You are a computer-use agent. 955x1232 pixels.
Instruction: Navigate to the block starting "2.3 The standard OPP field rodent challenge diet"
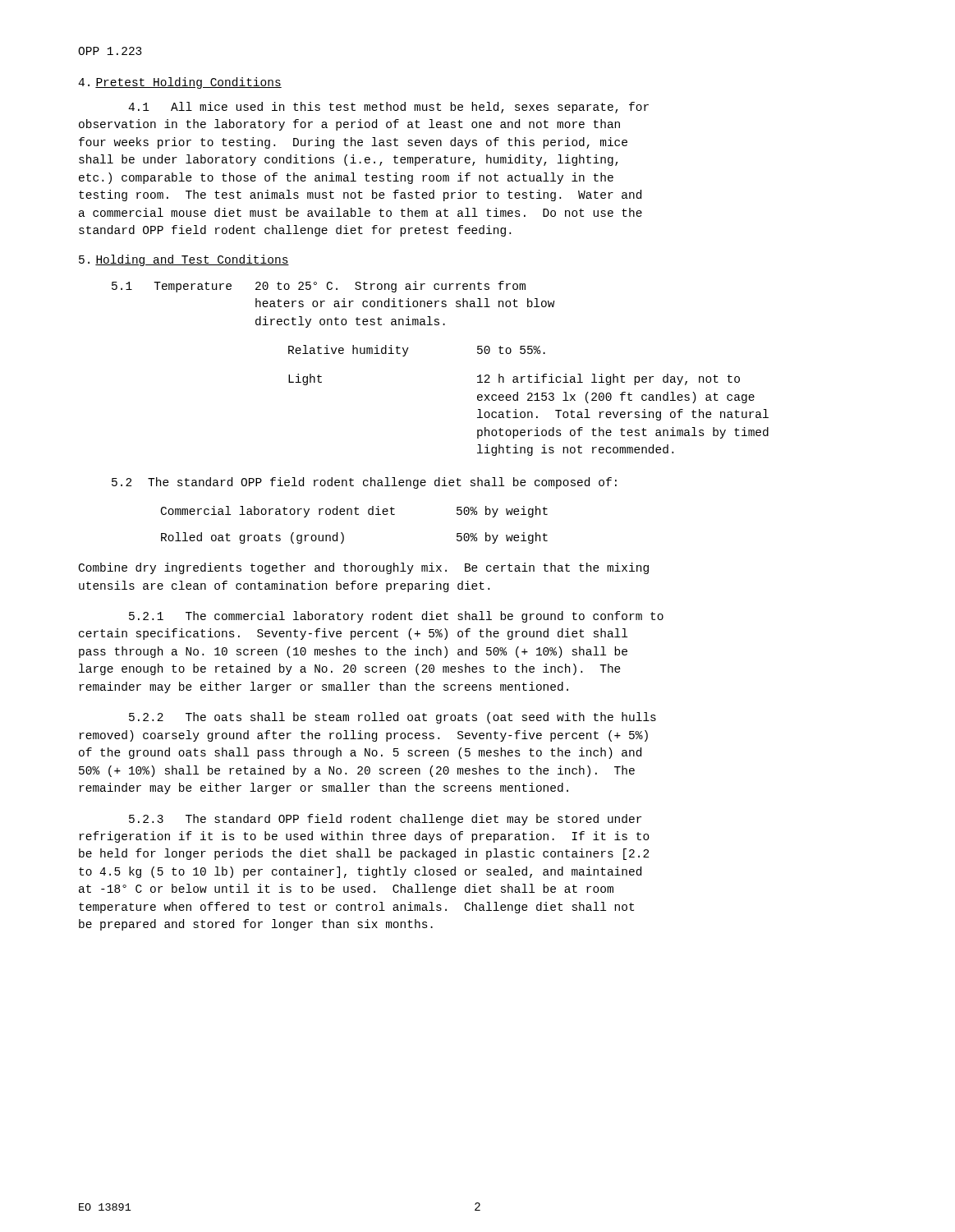pos(364,872)
